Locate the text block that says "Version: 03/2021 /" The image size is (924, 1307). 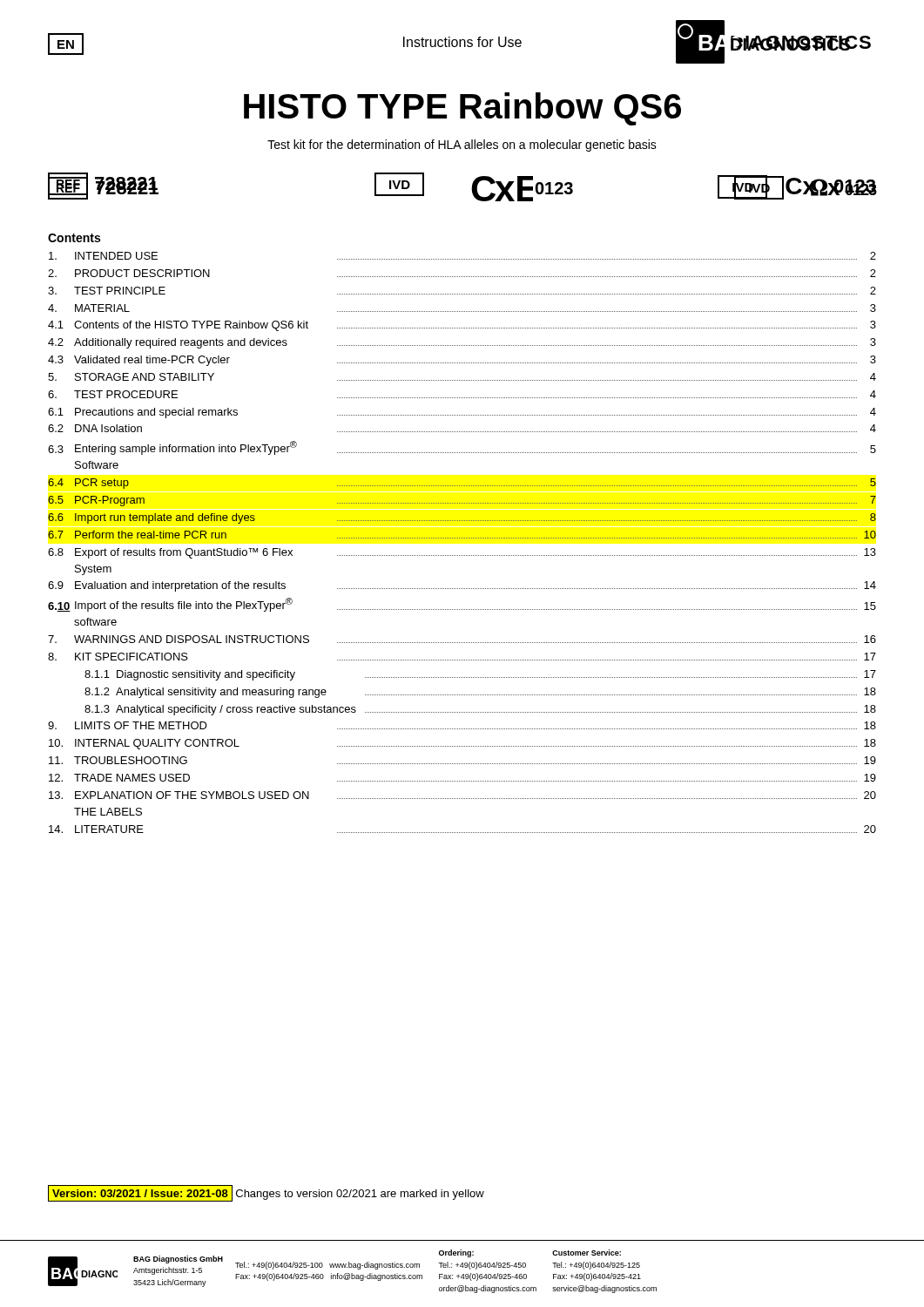point(266,1193)
